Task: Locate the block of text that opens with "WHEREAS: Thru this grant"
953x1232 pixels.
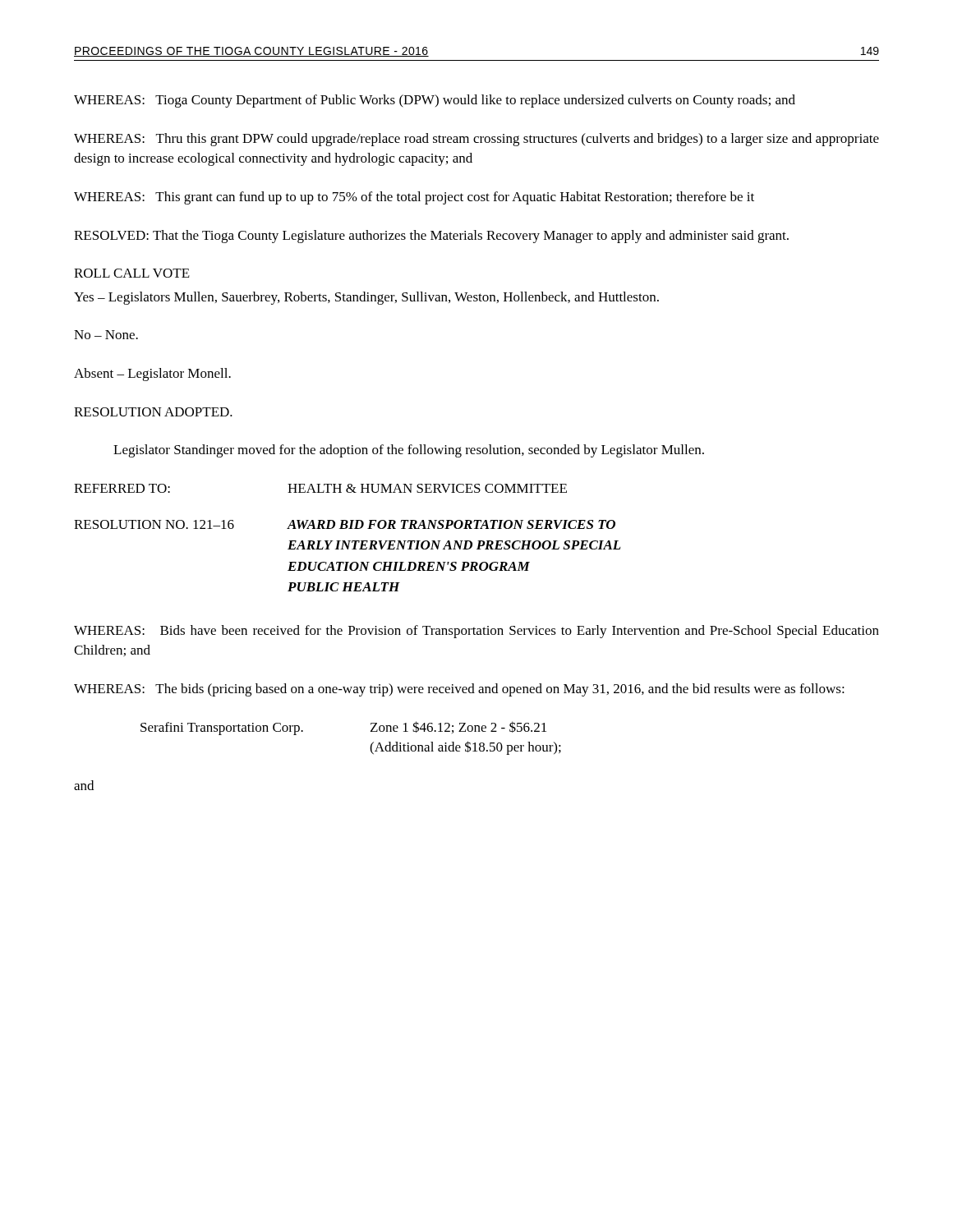Action: pyautogui.click(x=476, y=148)
